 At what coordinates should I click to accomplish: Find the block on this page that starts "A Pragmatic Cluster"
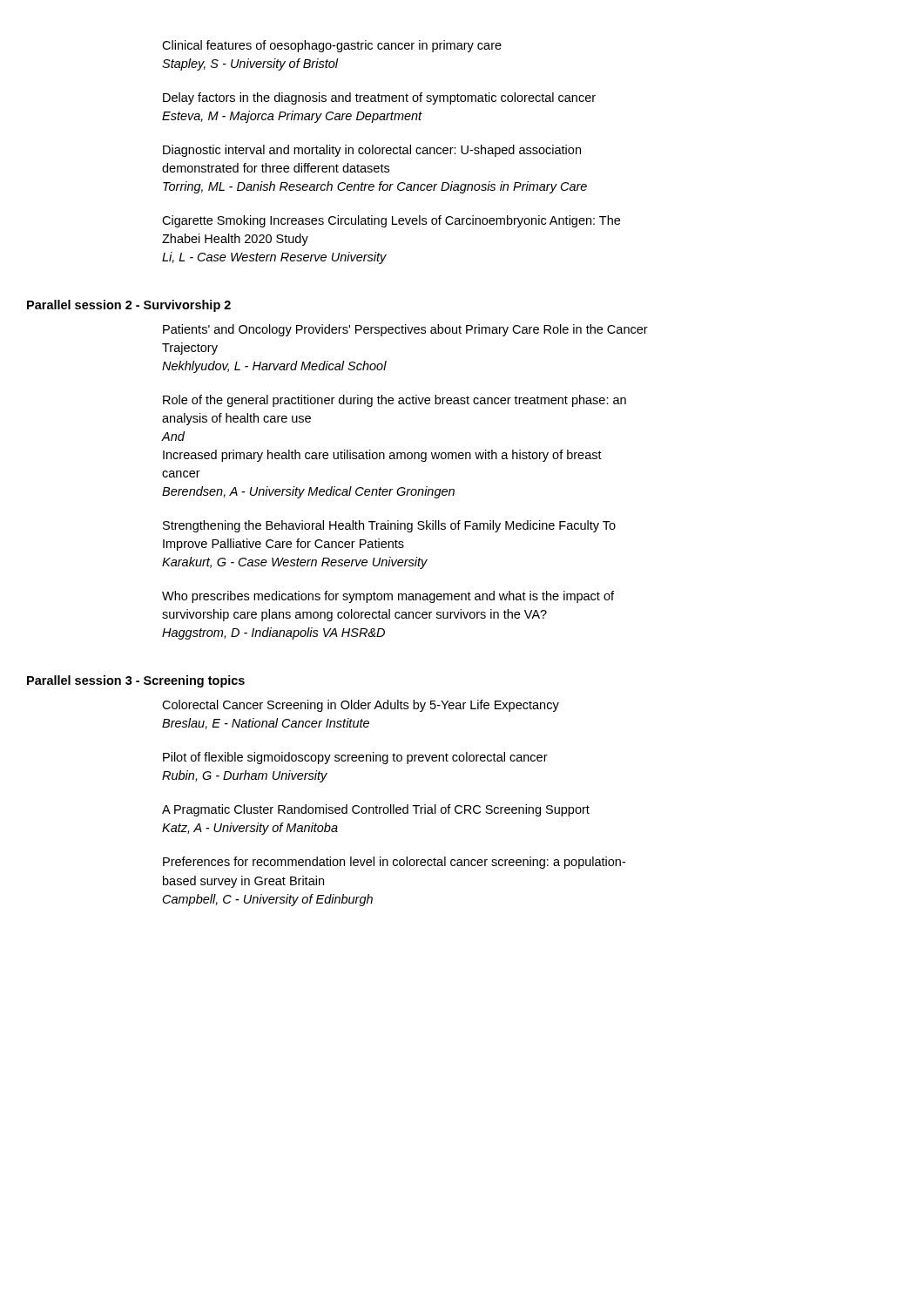508,819
